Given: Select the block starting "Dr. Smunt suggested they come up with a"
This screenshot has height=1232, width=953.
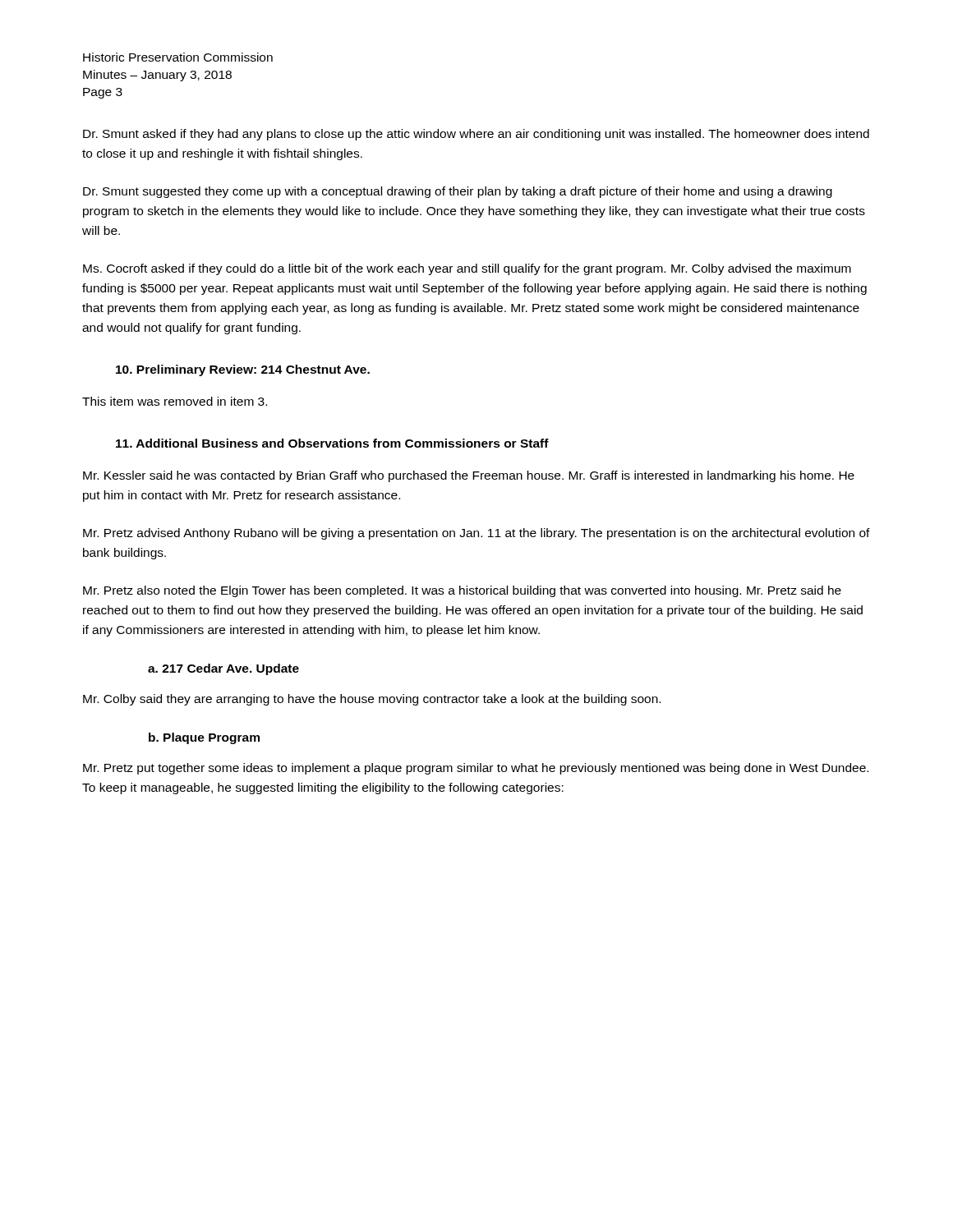Looking at the screenshot, I should [474, 211].
